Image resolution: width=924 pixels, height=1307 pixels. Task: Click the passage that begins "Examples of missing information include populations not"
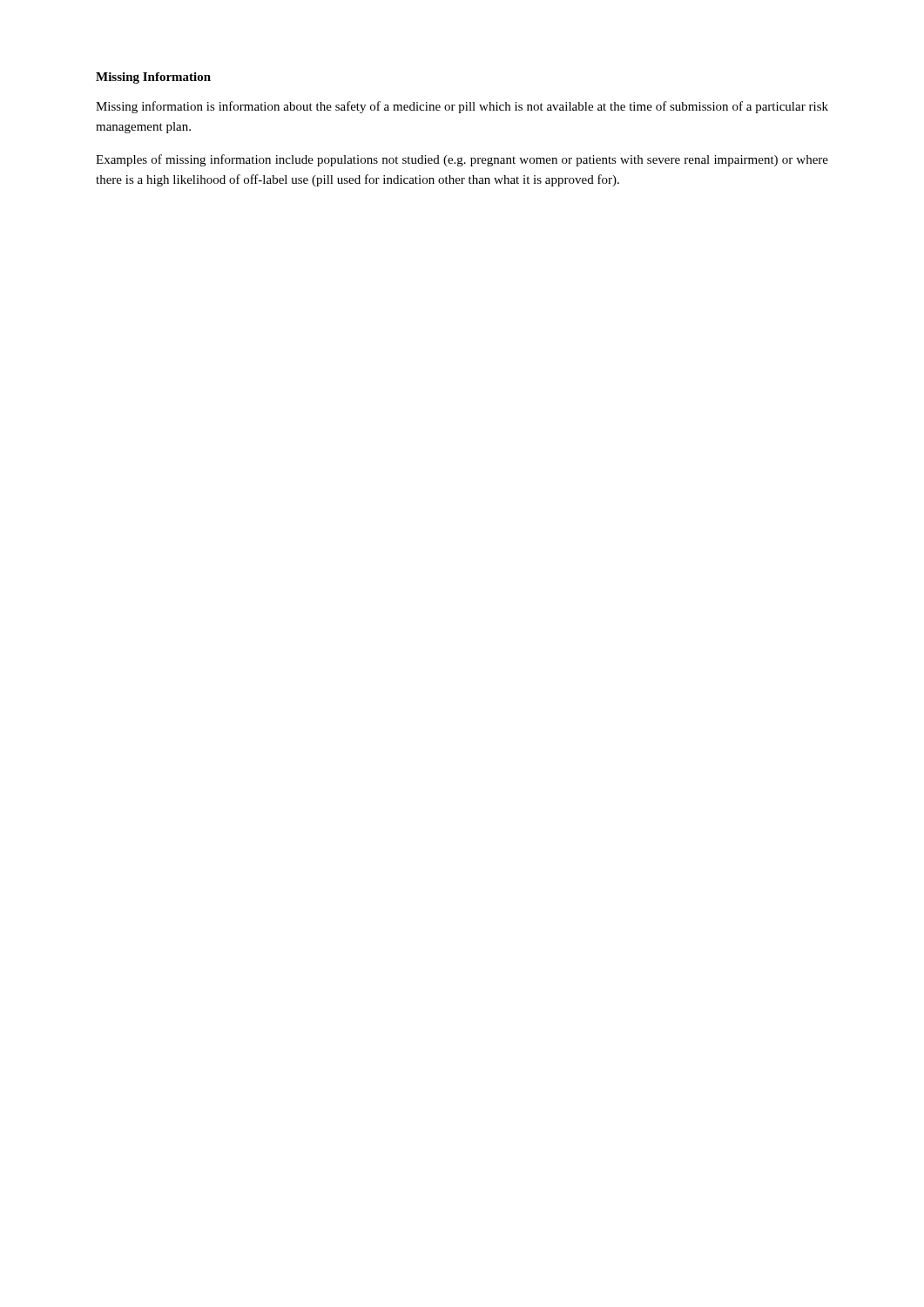pyautogui.click(x=462, y=169)
